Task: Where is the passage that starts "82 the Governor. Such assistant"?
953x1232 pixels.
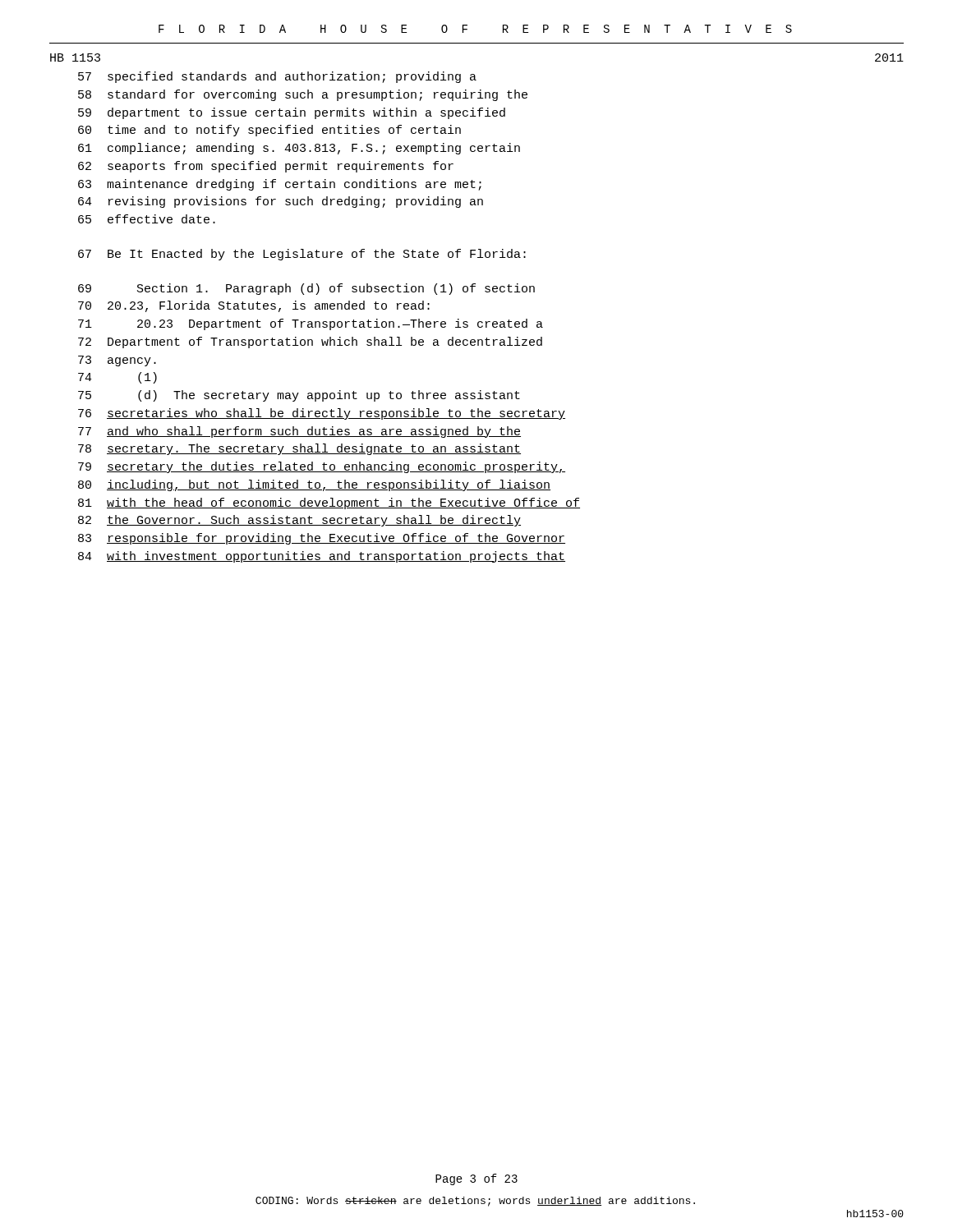Action: click(x=476, y=522)
